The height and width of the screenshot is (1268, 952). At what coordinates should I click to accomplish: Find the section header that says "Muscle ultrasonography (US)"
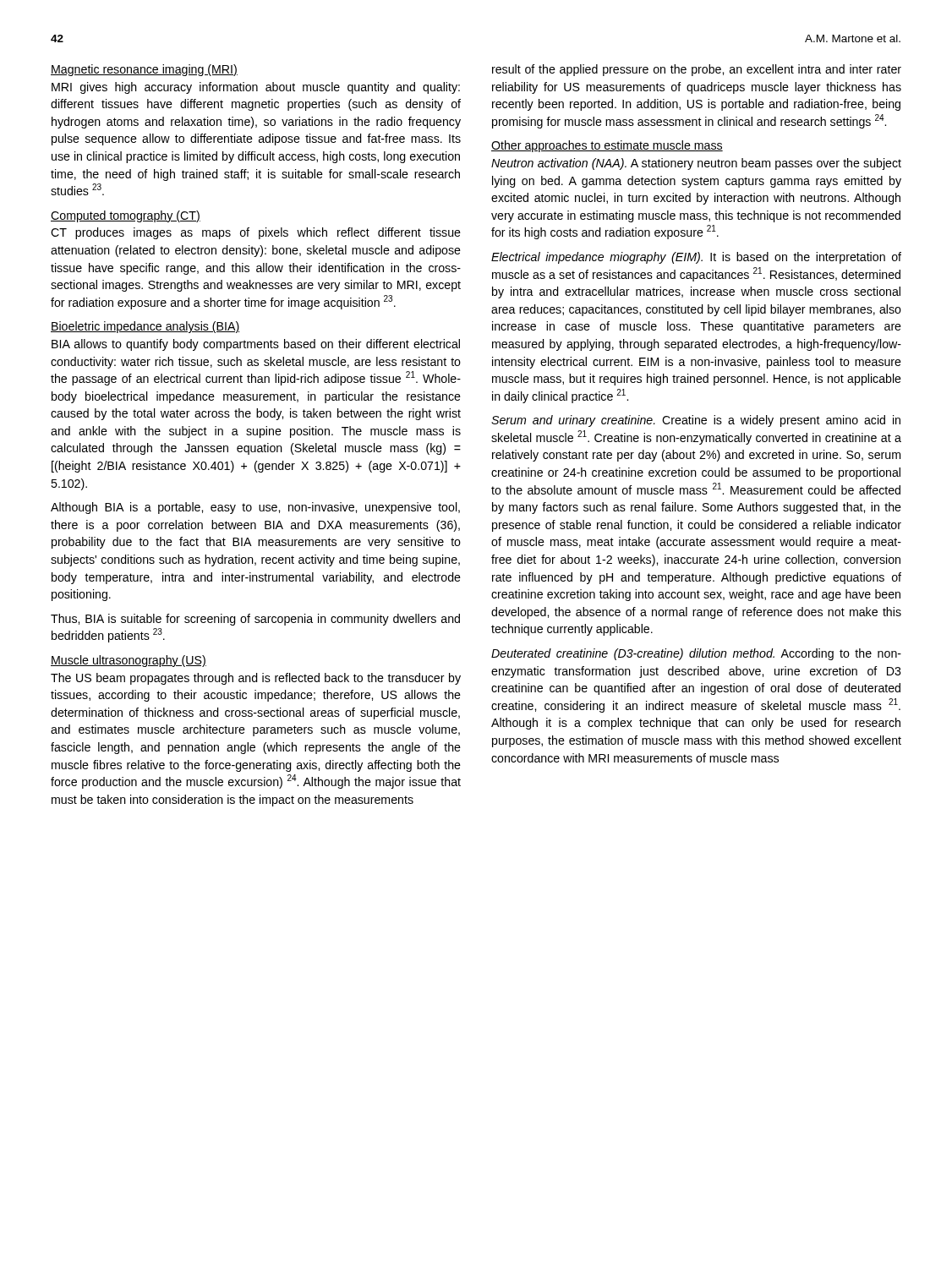pos(128,660)
